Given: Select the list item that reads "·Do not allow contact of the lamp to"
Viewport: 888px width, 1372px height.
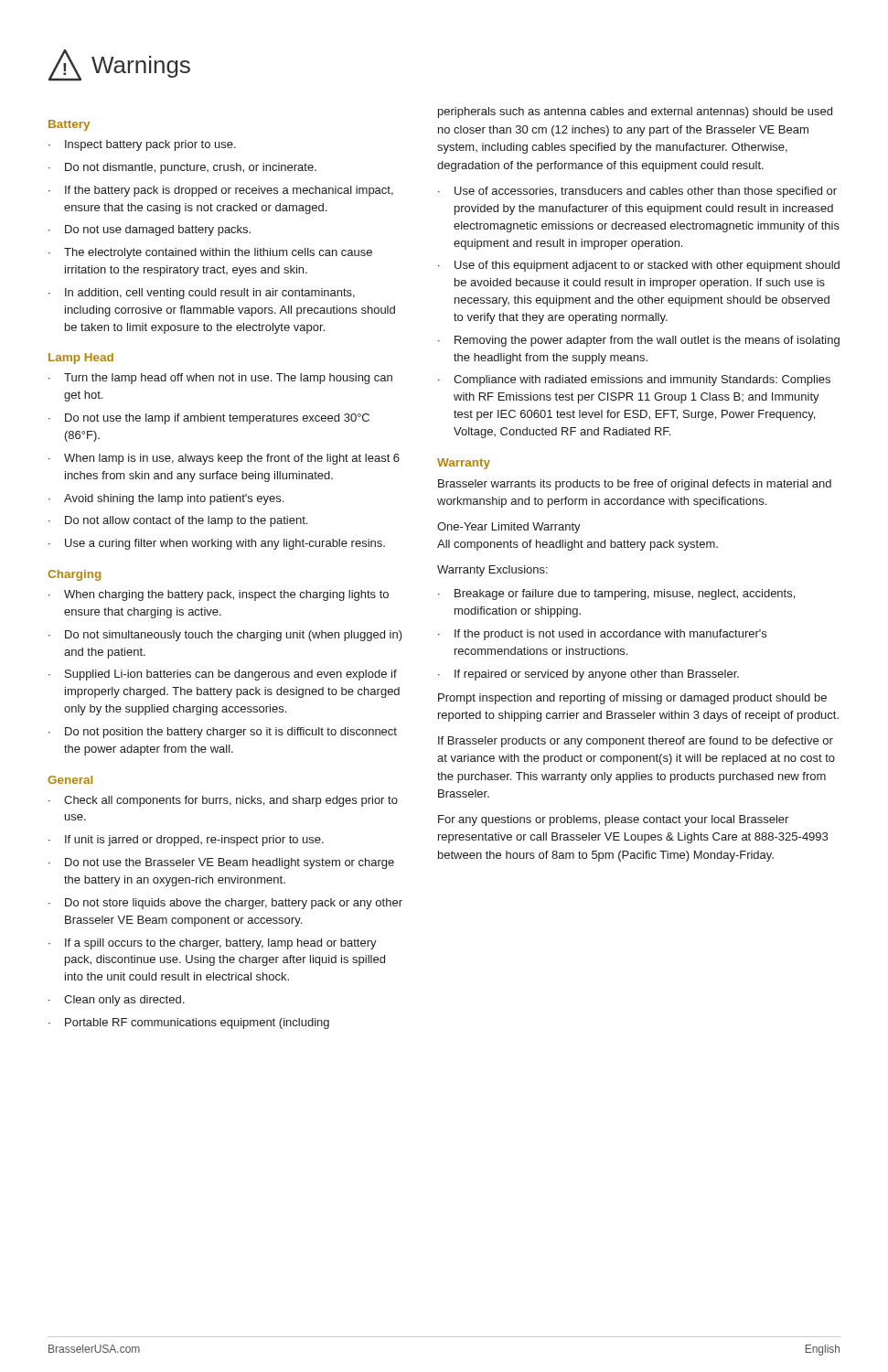Looking at the screenshot, I should [226, 521].
